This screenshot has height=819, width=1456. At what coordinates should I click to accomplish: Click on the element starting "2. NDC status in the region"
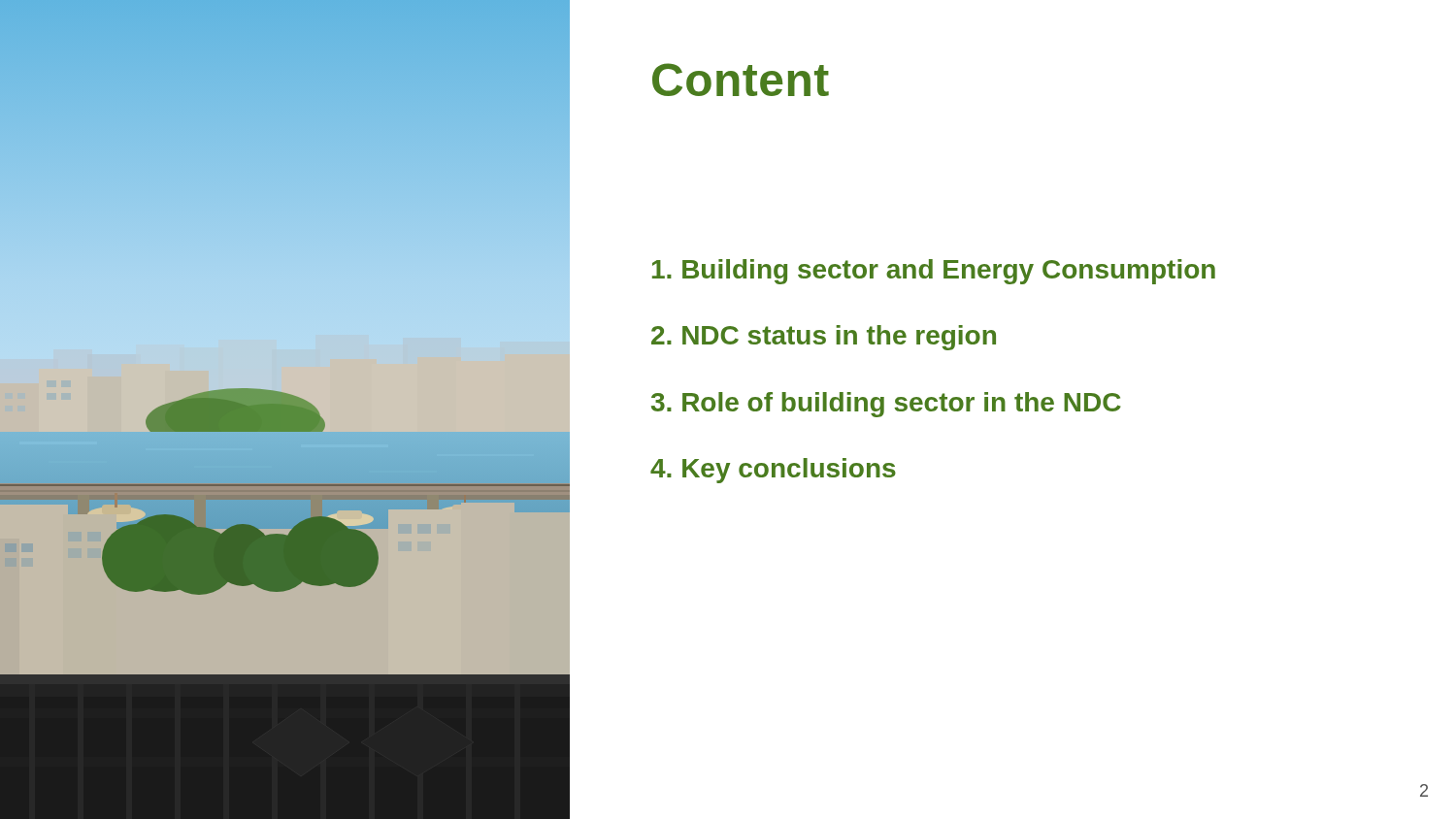click(x=824, y=336)
